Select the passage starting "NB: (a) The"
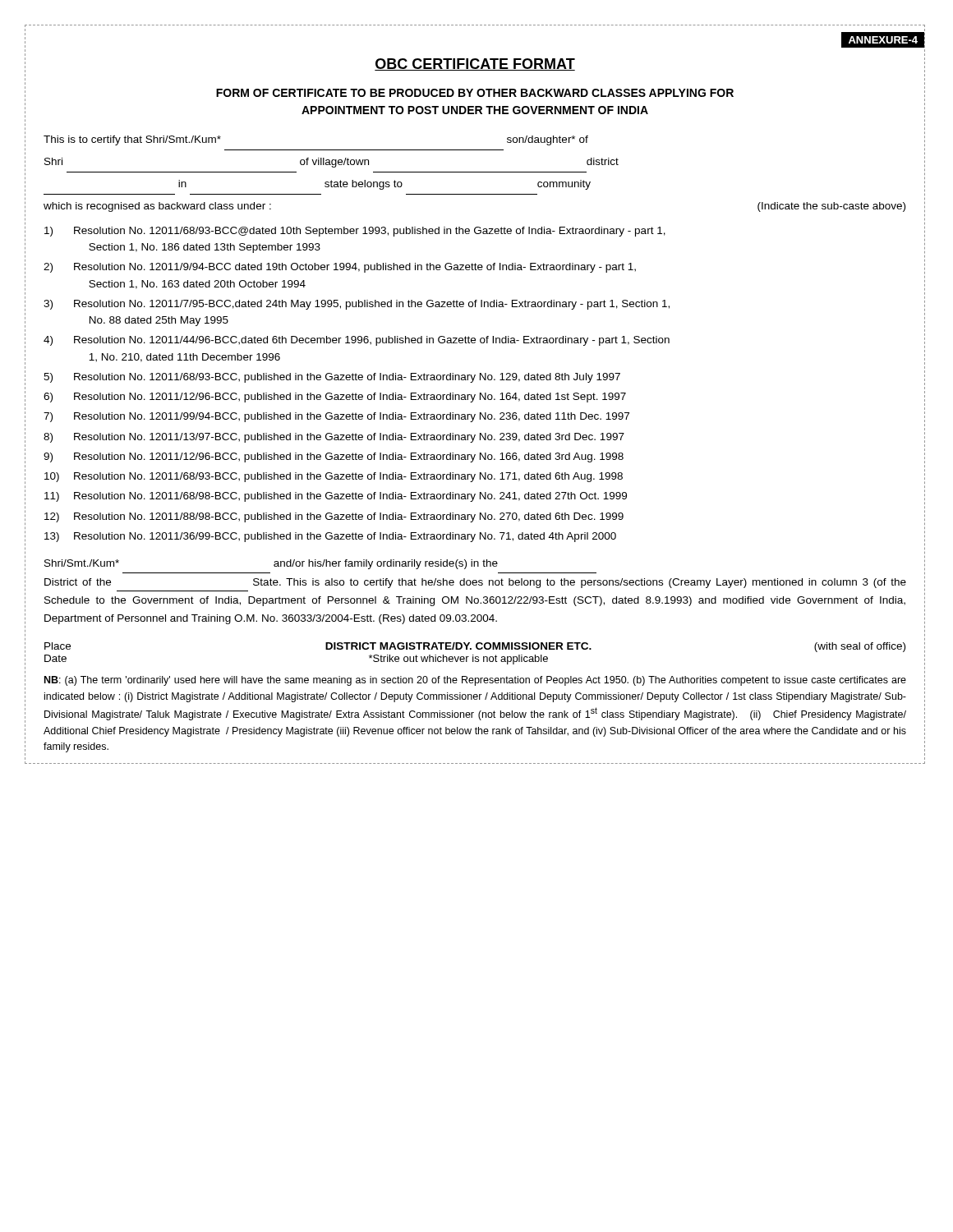 tap(475, 714)
